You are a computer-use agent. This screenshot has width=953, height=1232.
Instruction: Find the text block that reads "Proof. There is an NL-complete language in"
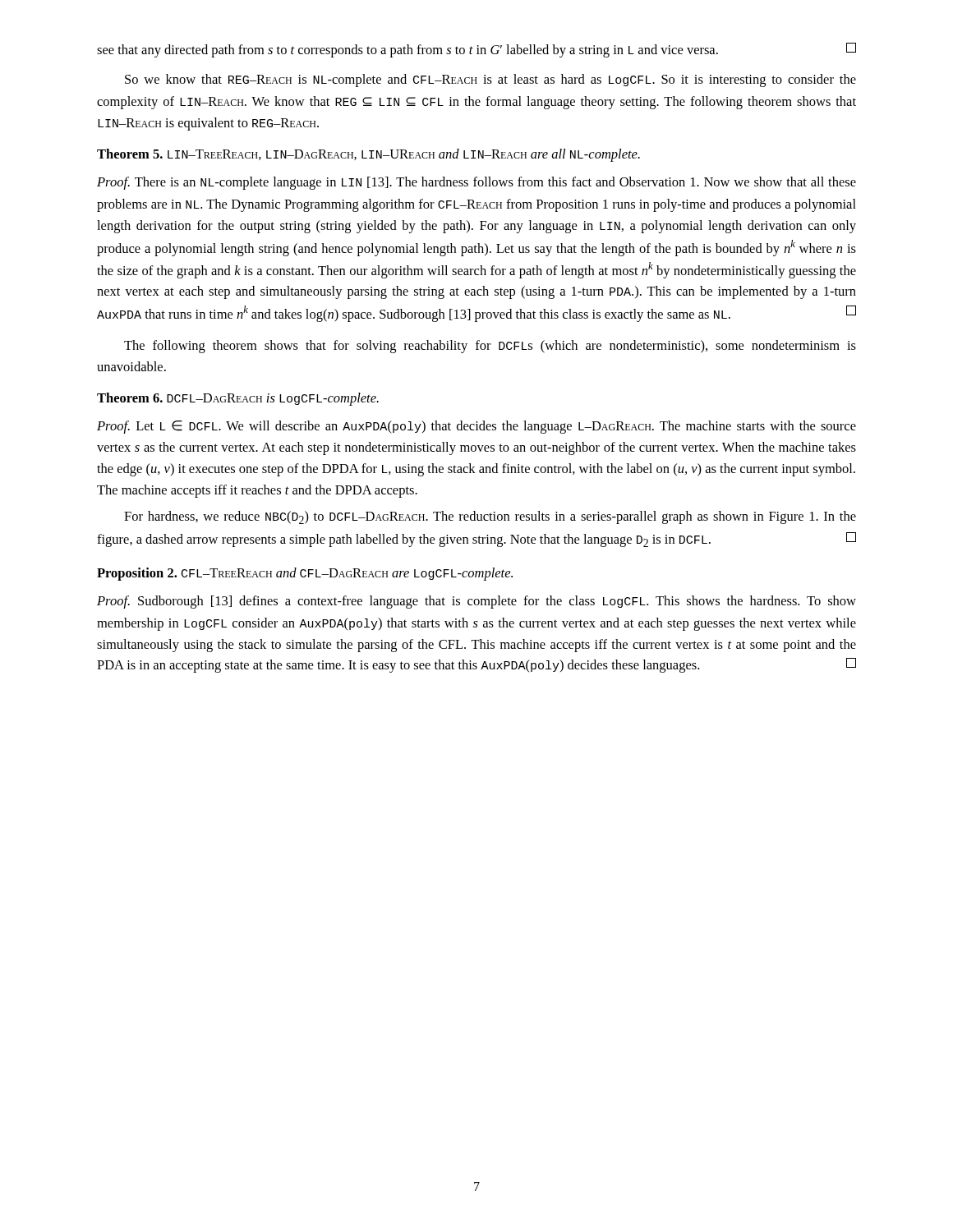(x=476, y=249)
